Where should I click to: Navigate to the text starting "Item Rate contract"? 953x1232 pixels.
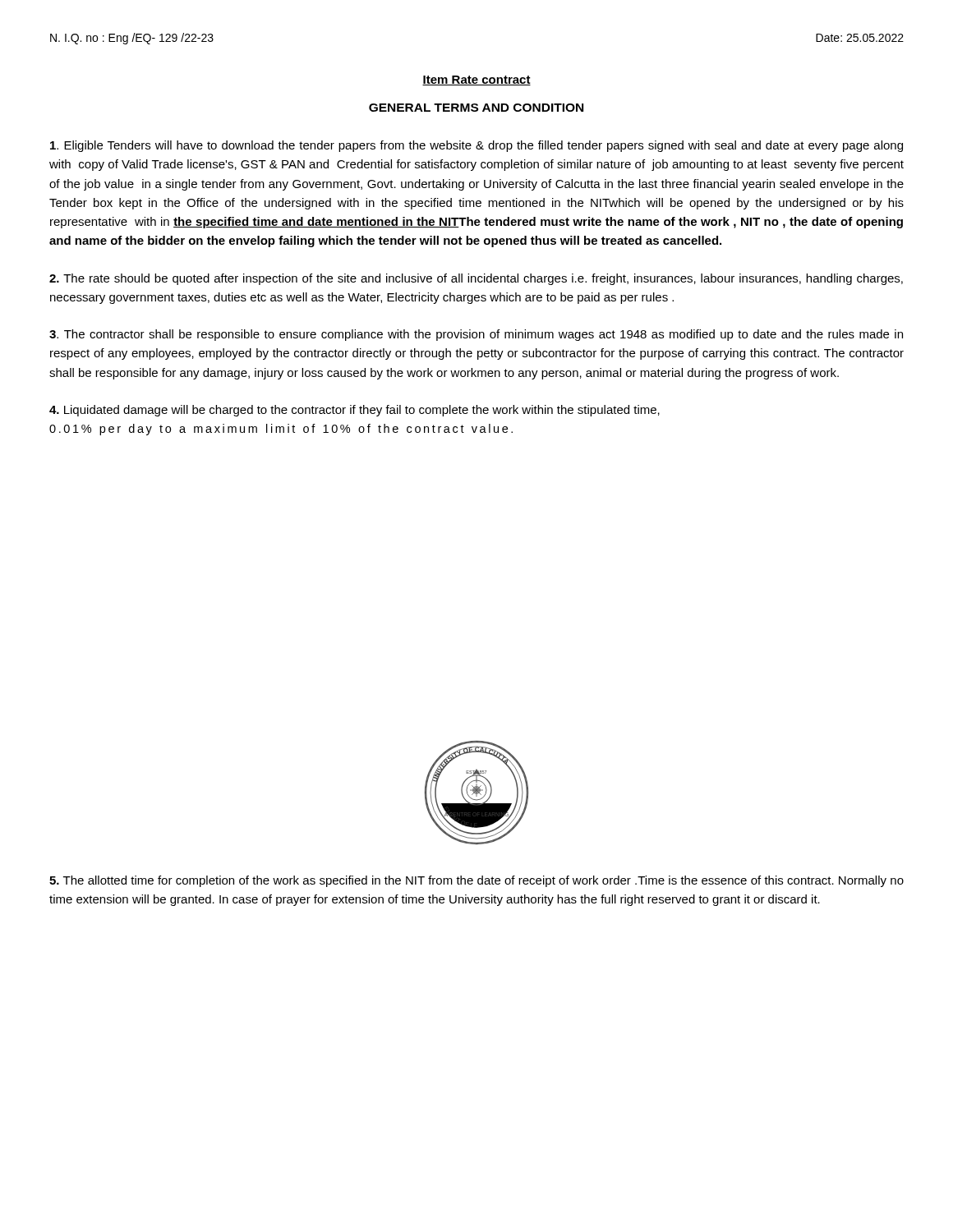pos(476,79)
